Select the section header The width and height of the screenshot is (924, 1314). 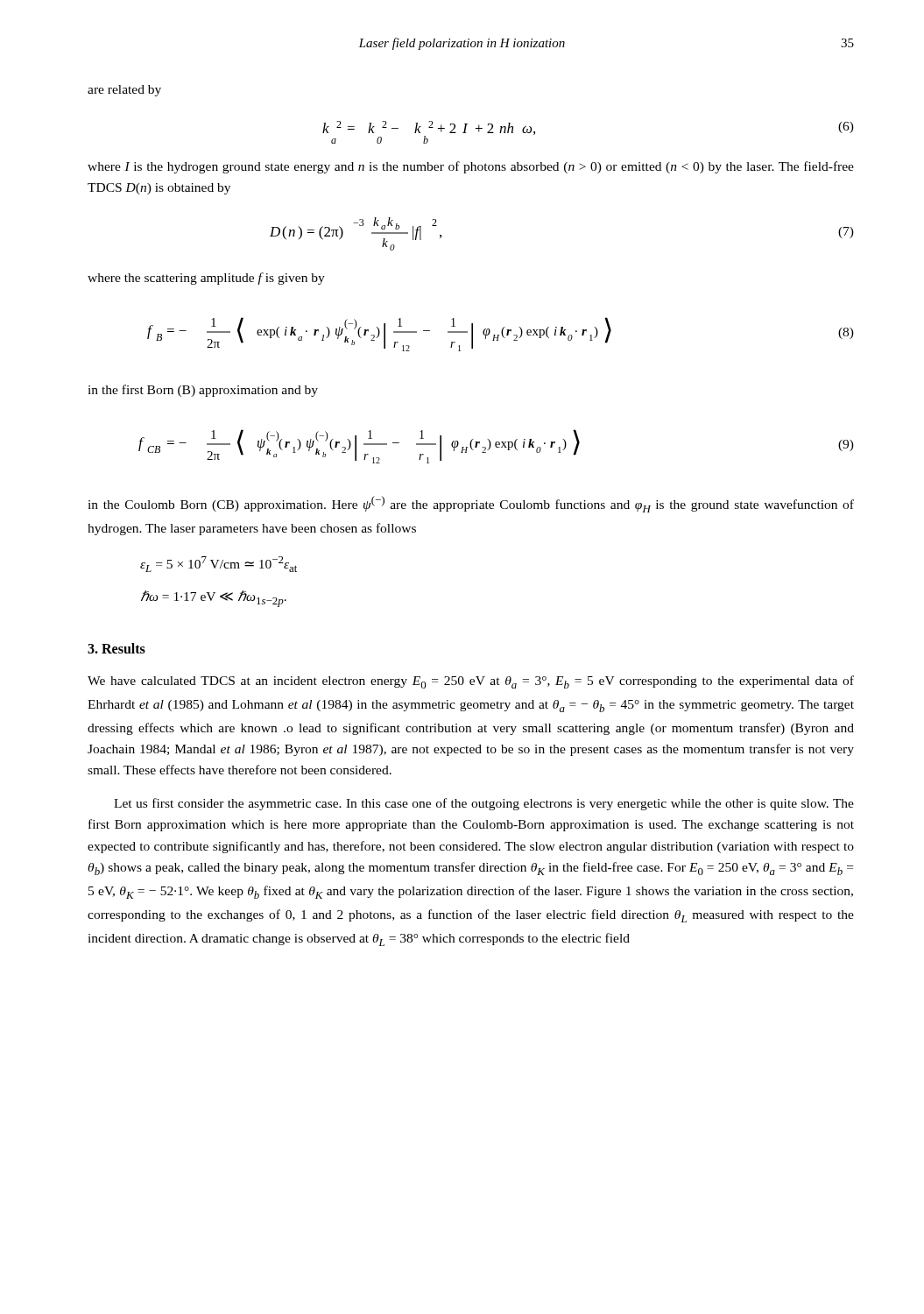[x=116, y=649]
